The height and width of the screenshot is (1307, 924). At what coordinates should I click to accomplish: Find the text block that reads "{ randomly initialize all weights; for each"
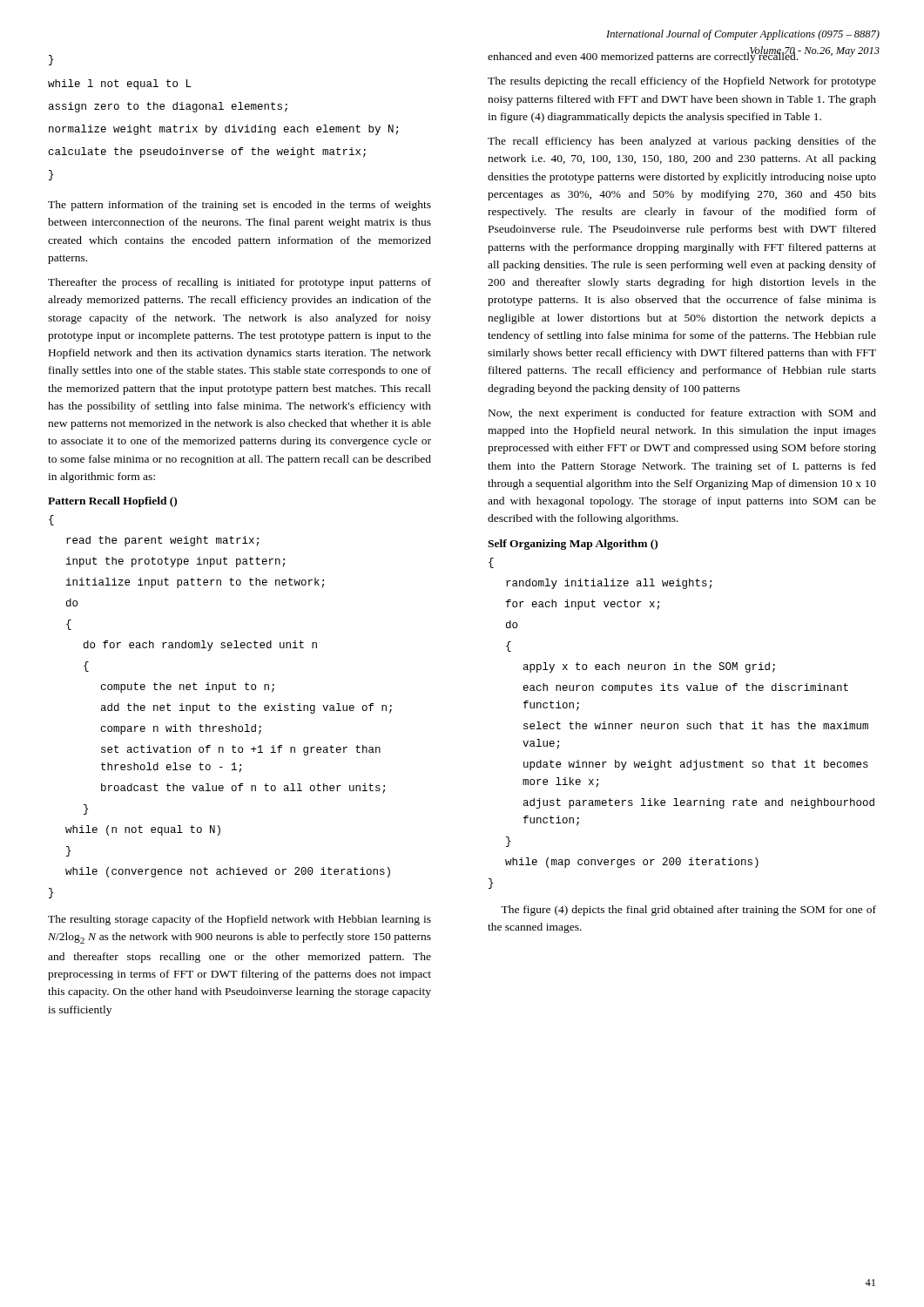click(682, 723)
